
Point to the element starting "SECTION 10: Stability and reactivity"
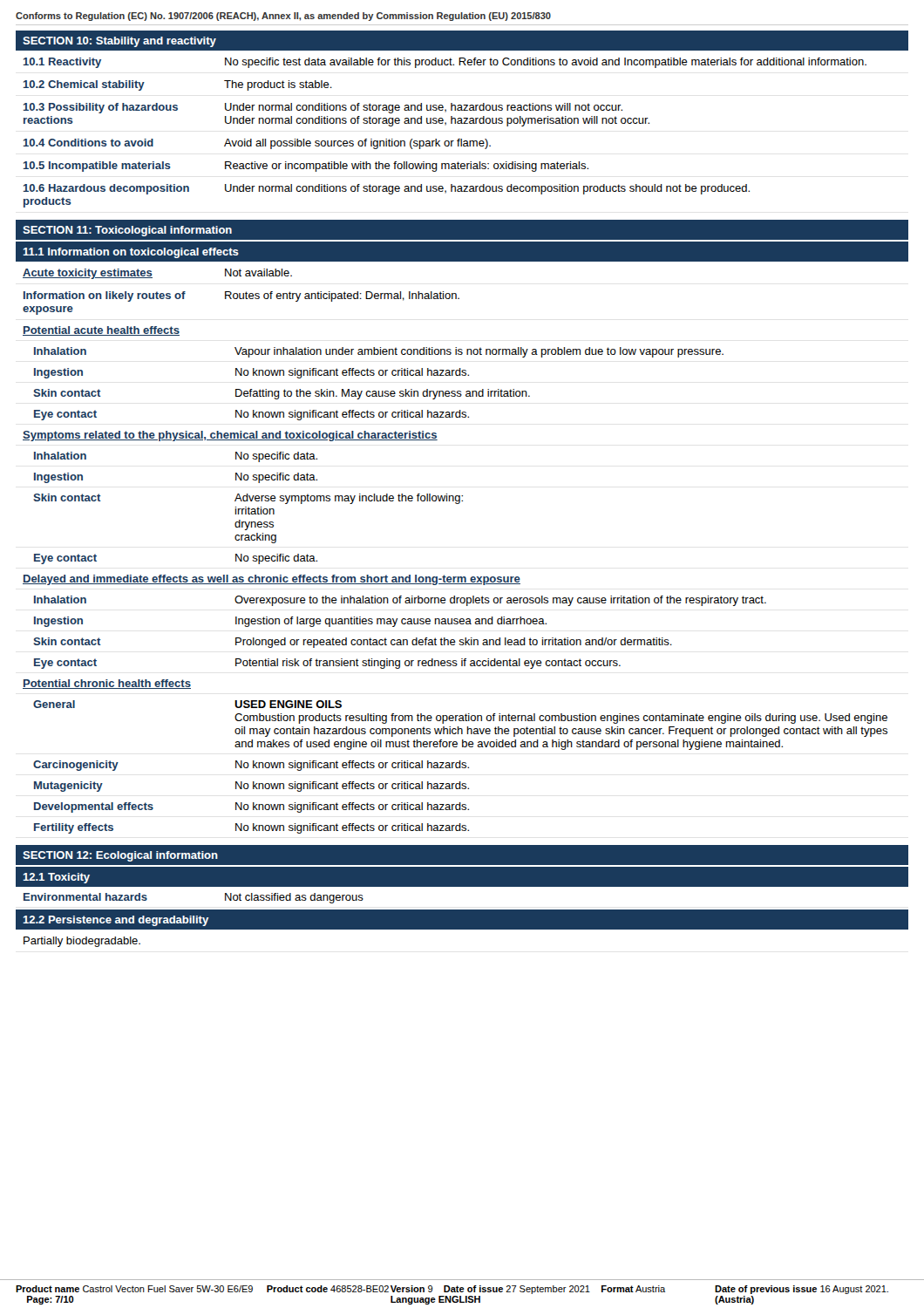119,41
